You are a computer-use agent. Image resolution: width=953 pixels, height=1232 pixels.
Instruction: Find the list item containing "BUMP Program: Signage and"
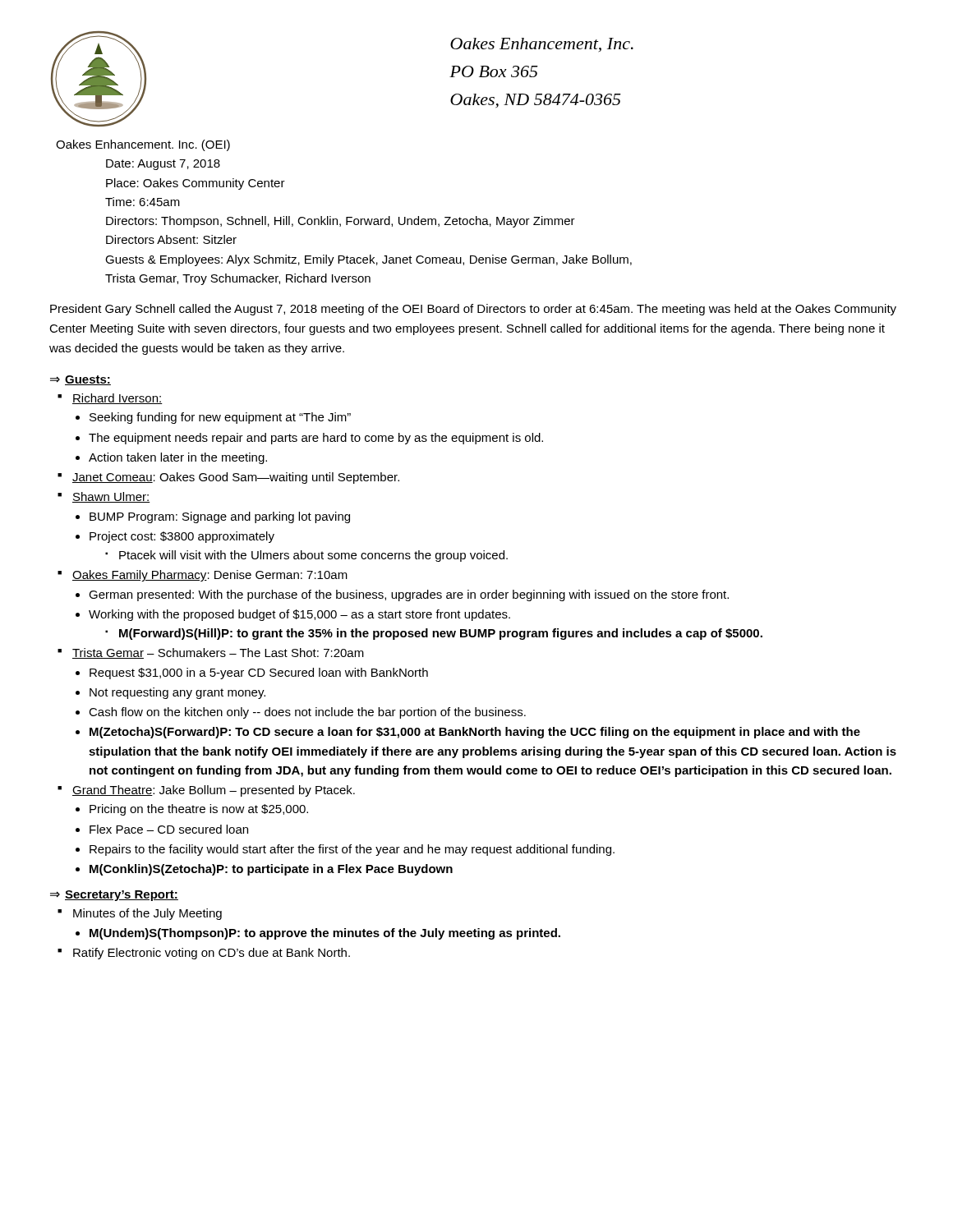point(220,516)
